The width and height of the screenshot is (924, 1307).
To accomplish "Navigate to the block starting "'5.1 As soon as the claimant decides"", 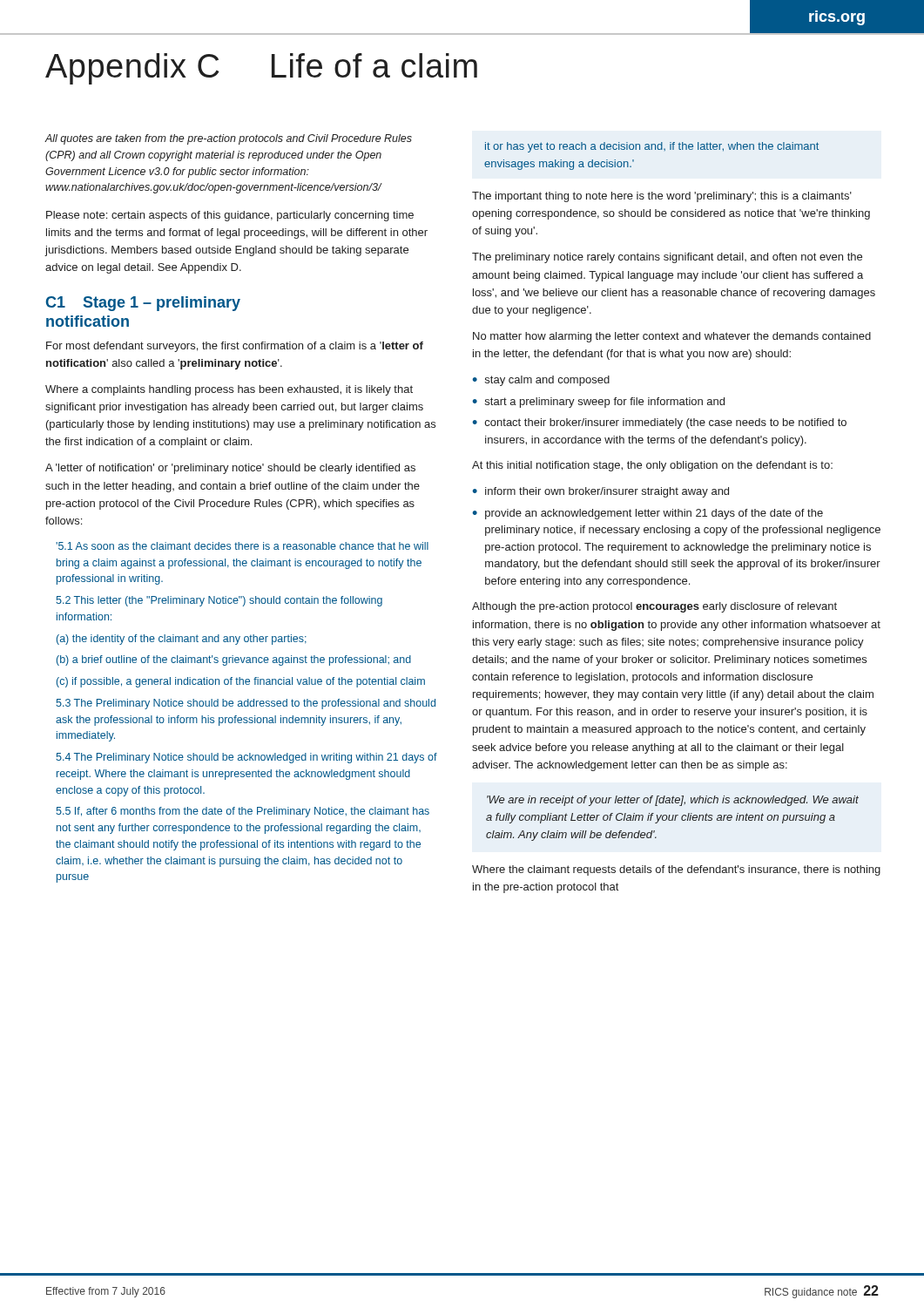I will 242,563.
